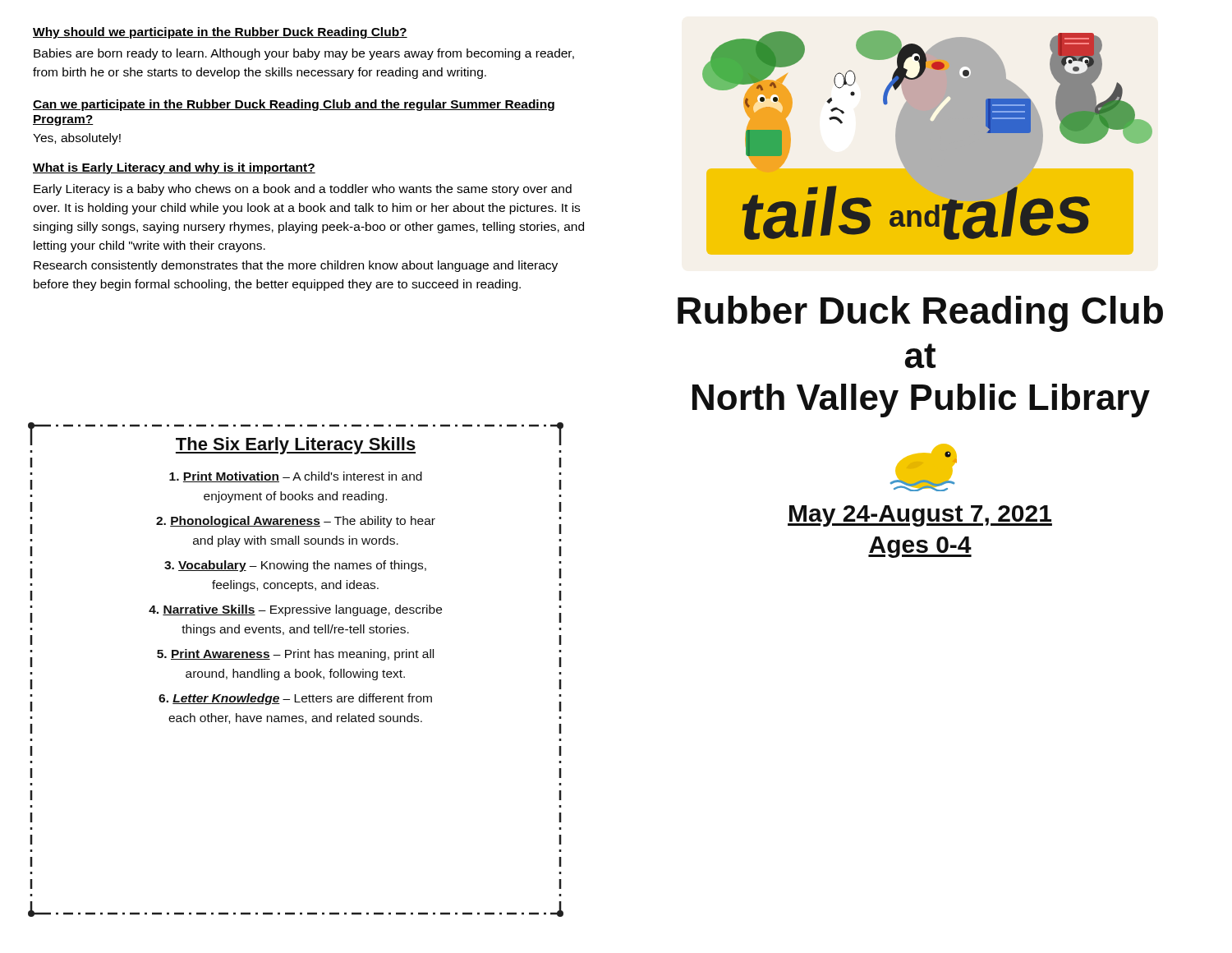Find the block on this page that starts "3. Vocabulary – Knowing the"
Viewport: 1232px width, 953px height.
296,575
